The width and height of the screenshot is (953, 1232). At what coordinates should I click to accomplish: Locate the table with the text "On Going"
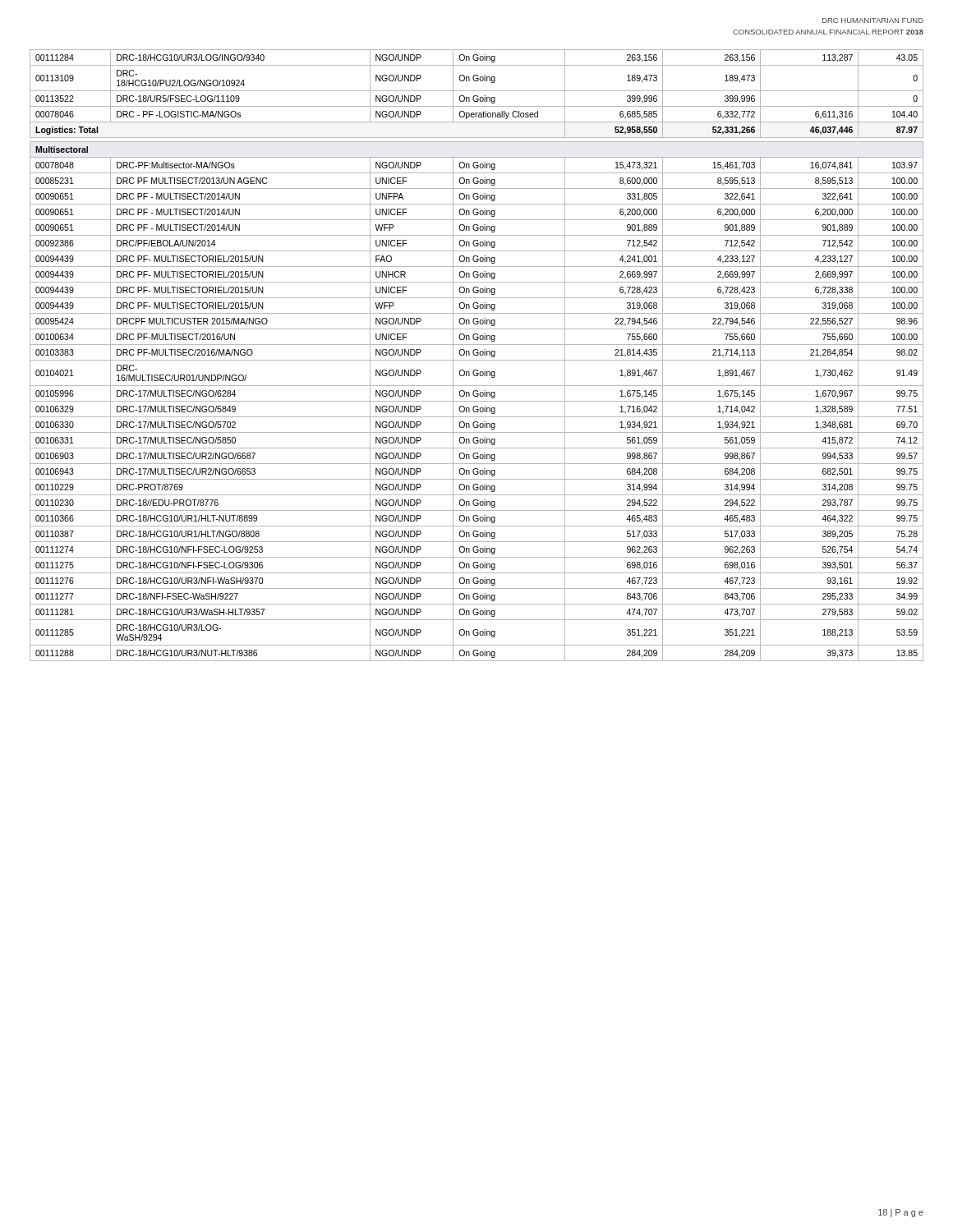476,355
